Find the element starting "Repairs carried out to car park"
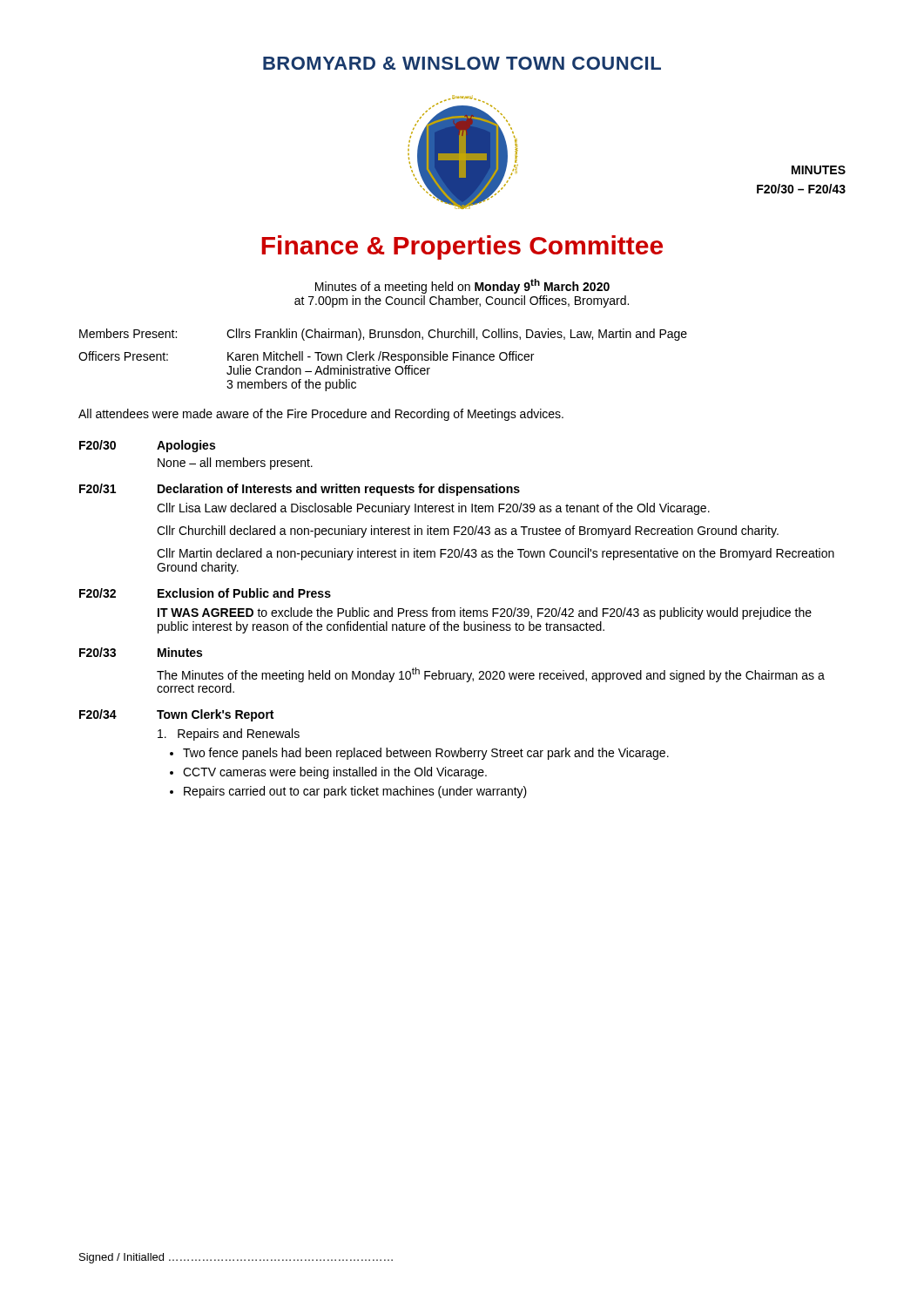924x1307 pixels. pyautogui.click(x=355, y=791)
